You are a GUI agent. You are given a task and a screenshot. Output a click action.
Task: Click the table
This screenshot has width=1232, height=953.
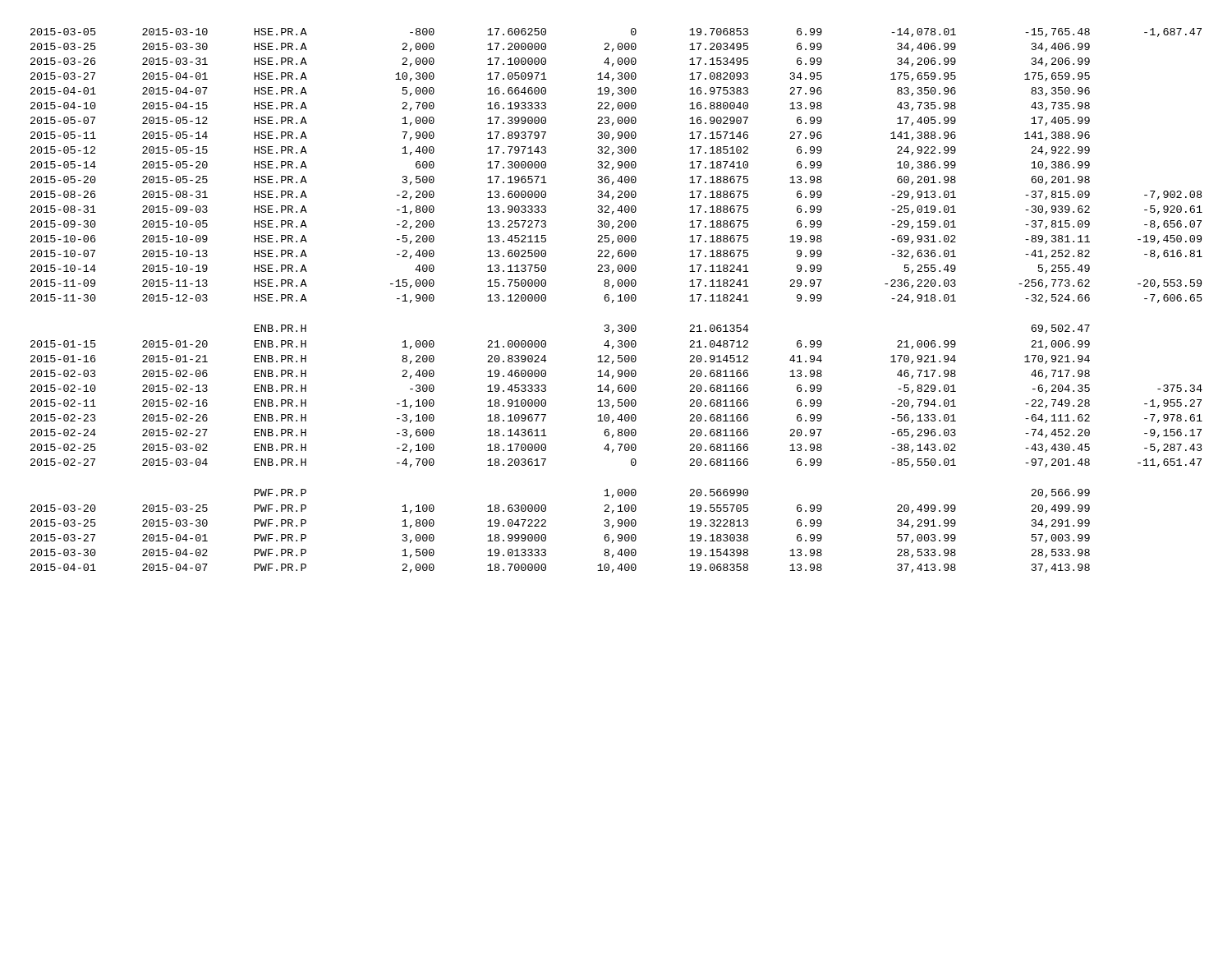point(616,300)
